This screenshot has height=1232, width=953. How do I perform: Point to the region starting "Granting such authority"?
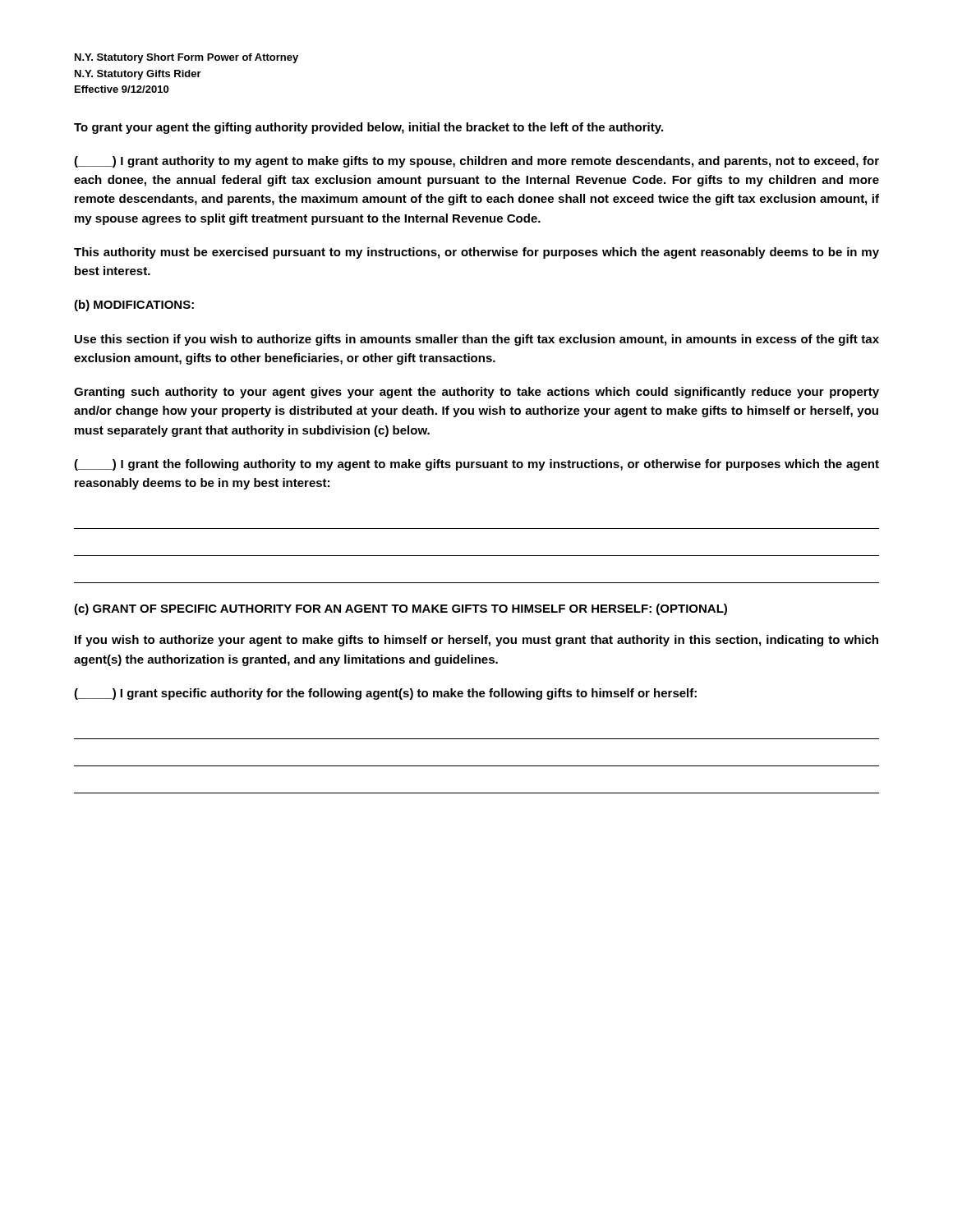click(476, 410)
